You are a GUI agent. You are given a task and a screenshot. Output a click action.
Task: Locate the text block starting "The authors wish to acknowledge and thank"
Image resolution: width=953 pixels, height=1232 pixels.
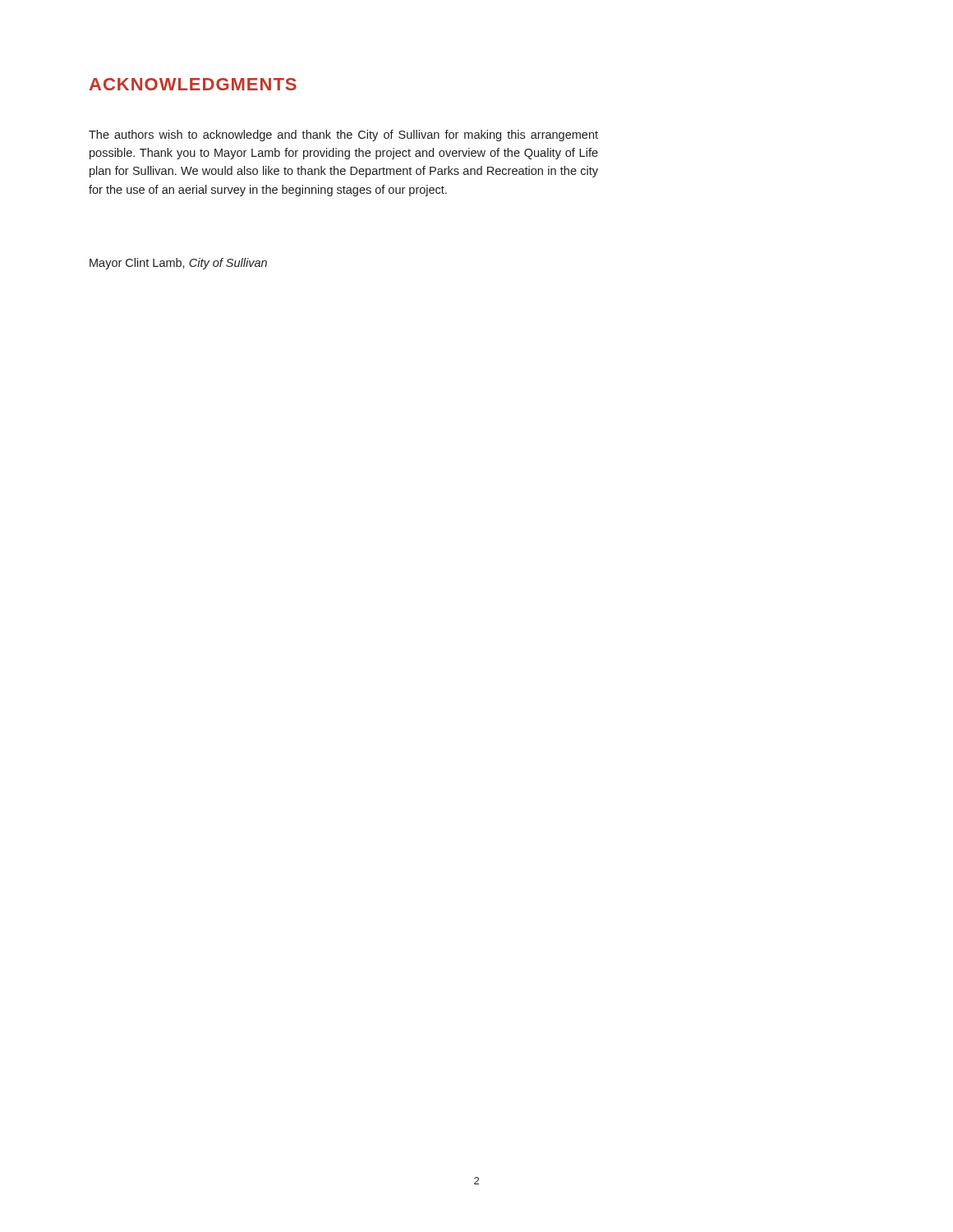(343, 162)
